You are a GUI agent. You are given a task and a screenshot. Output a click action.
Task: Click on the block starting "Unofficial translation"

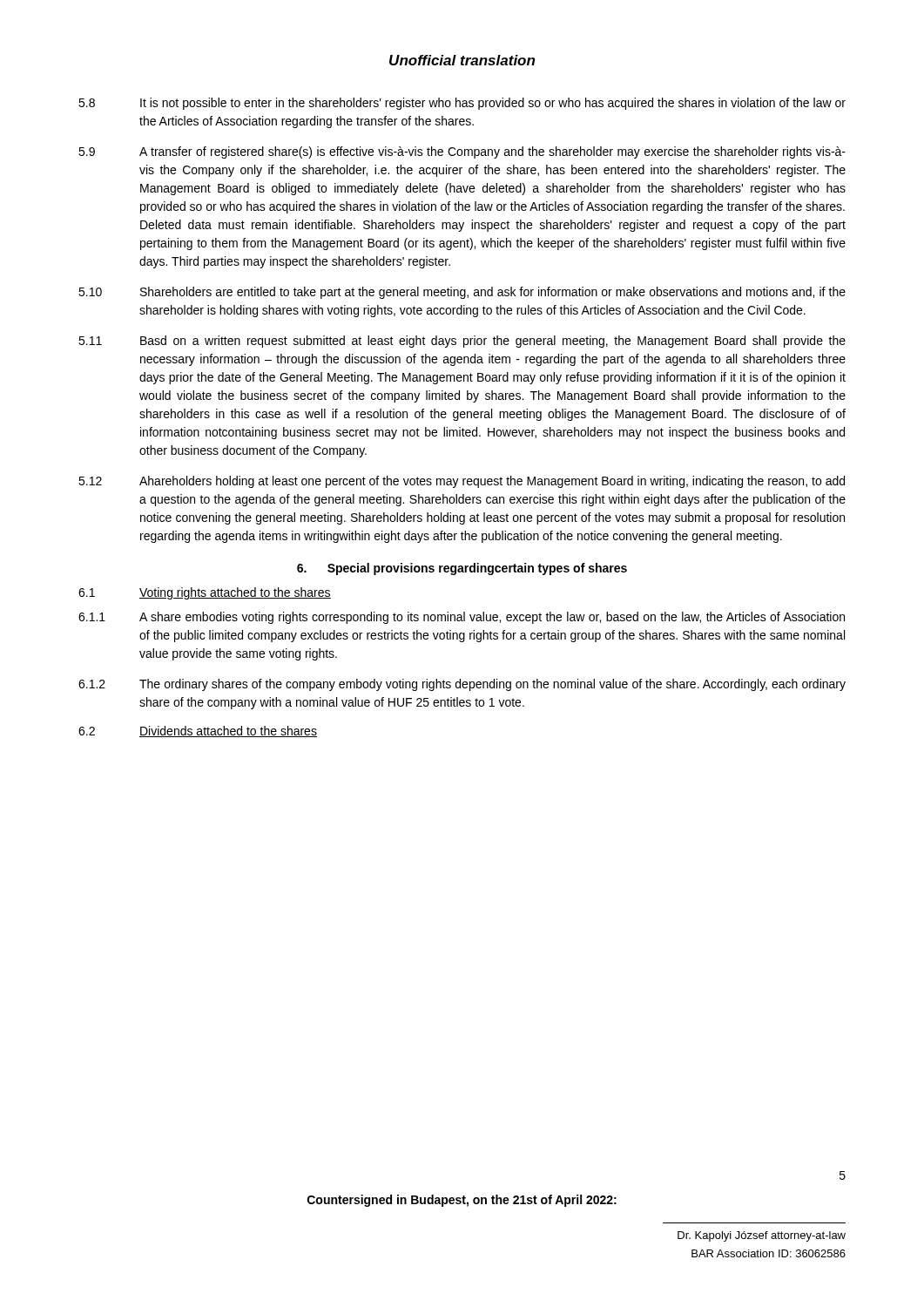[x=462, y=61]
